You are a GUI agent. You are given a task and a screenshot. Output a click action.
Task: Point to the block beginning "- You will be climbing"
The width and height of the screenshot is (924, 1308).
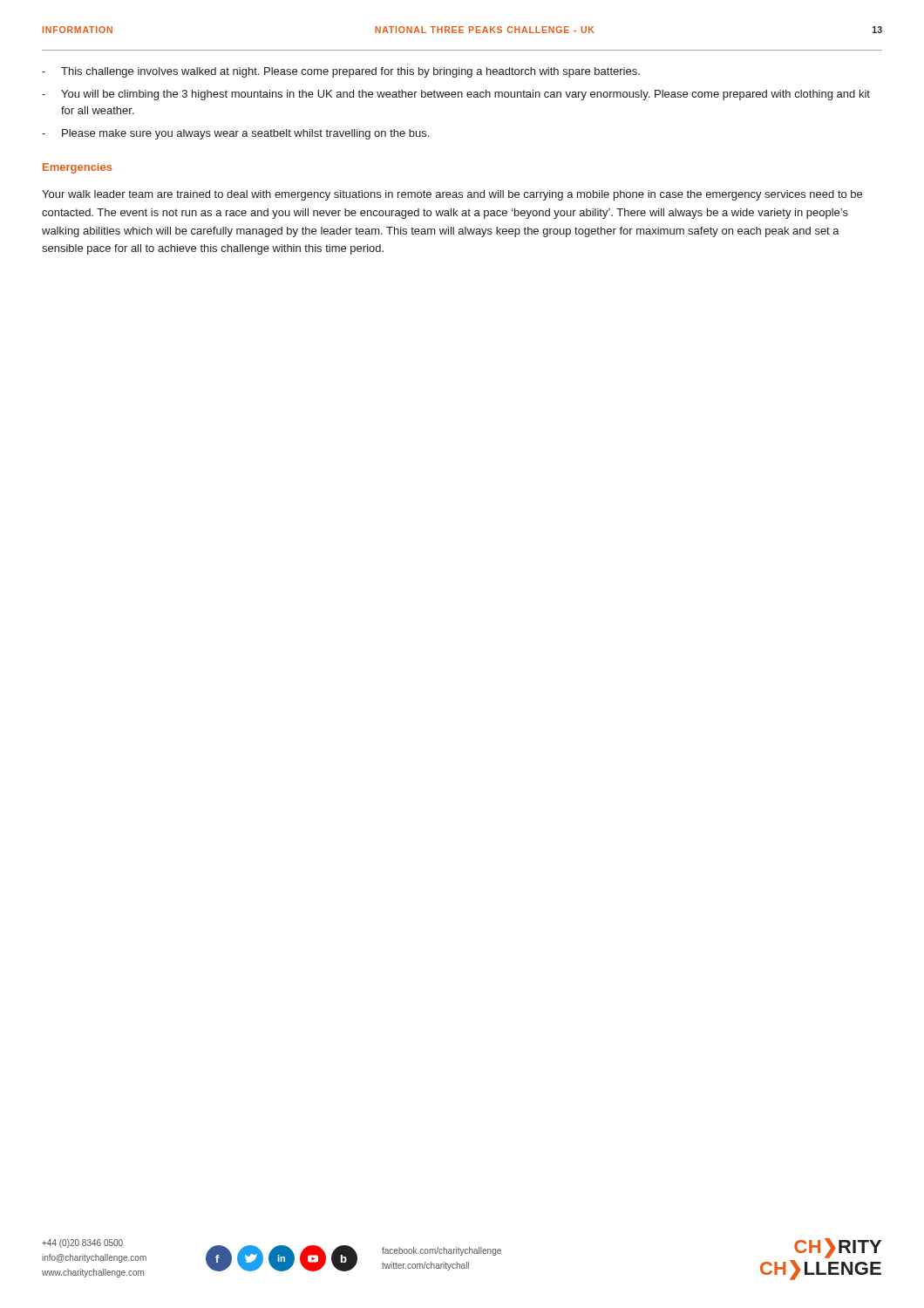click(x=462, y=102)
